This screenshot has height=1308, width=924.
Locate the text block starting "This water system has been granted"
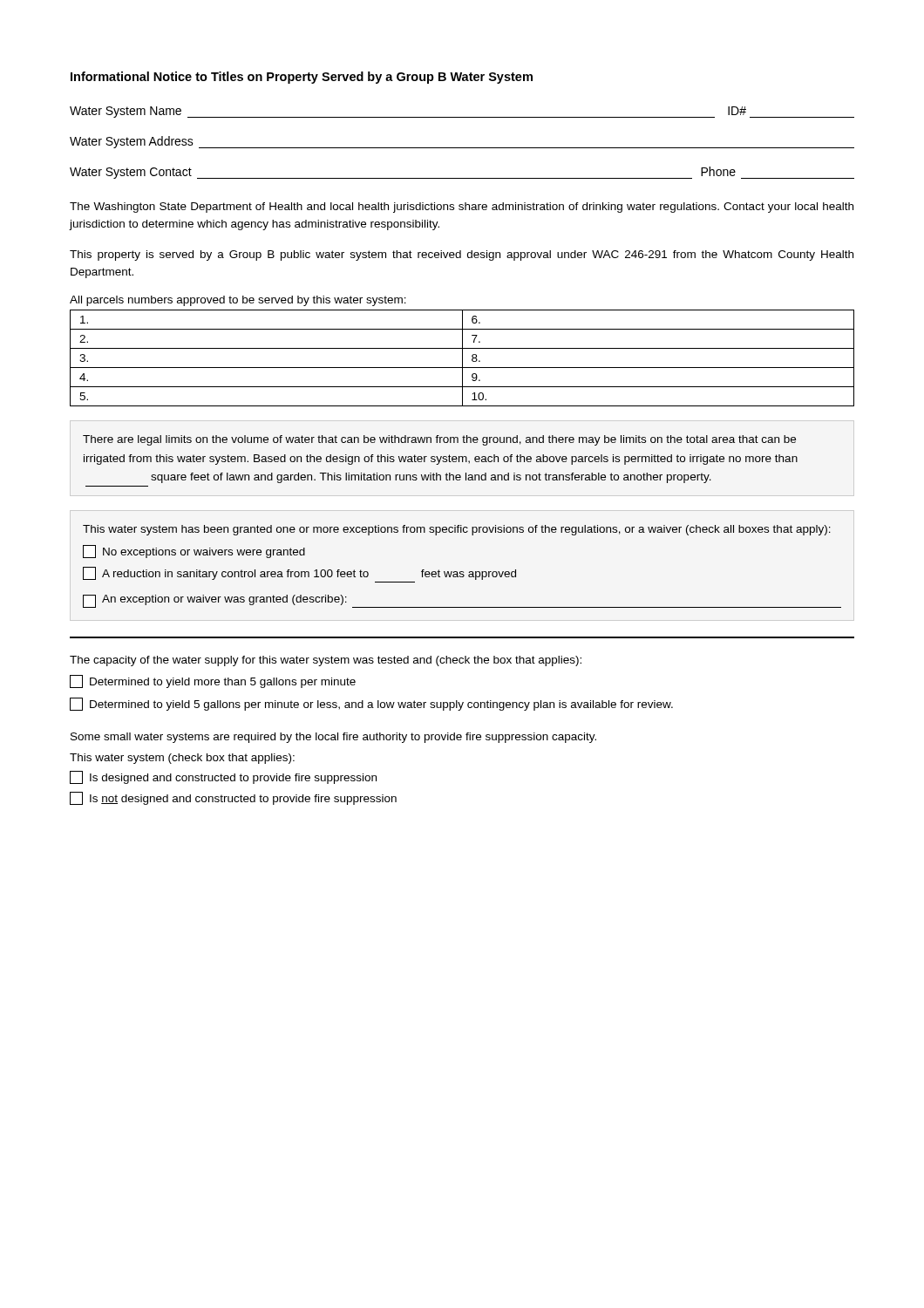[462, 564]
